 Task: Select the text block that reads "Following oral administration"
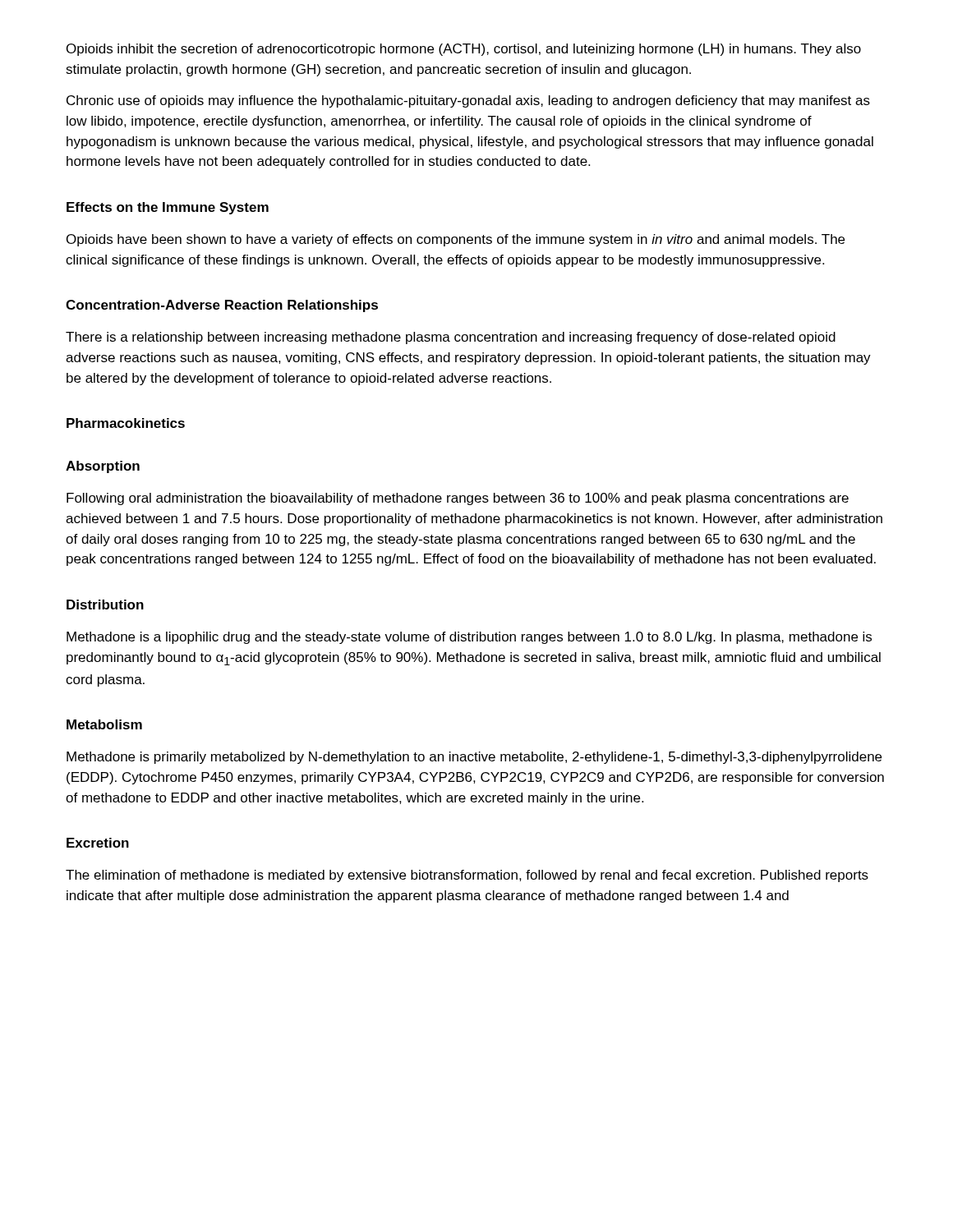tap(476, 530)
